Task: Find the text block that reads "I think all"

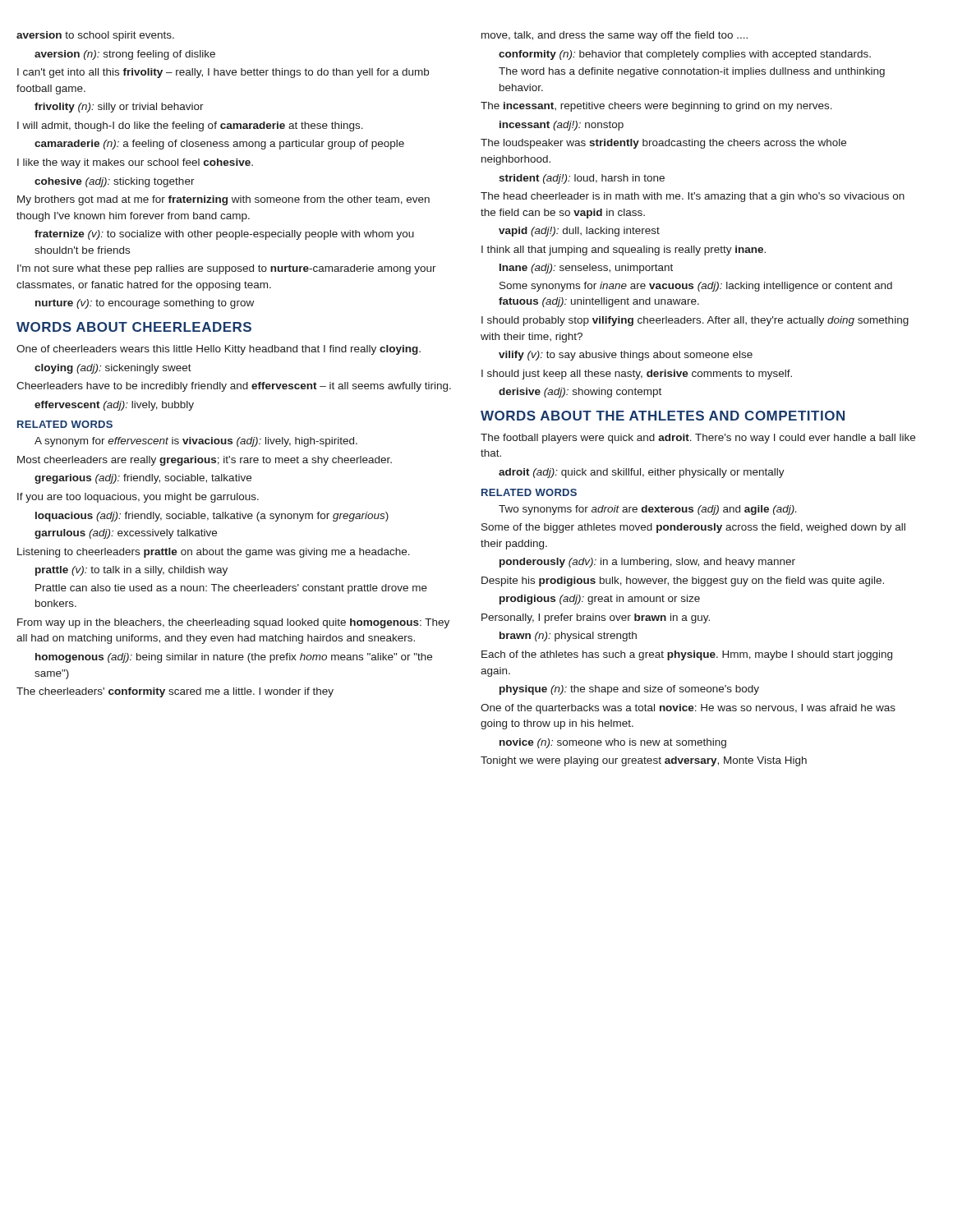Action: 624,249
